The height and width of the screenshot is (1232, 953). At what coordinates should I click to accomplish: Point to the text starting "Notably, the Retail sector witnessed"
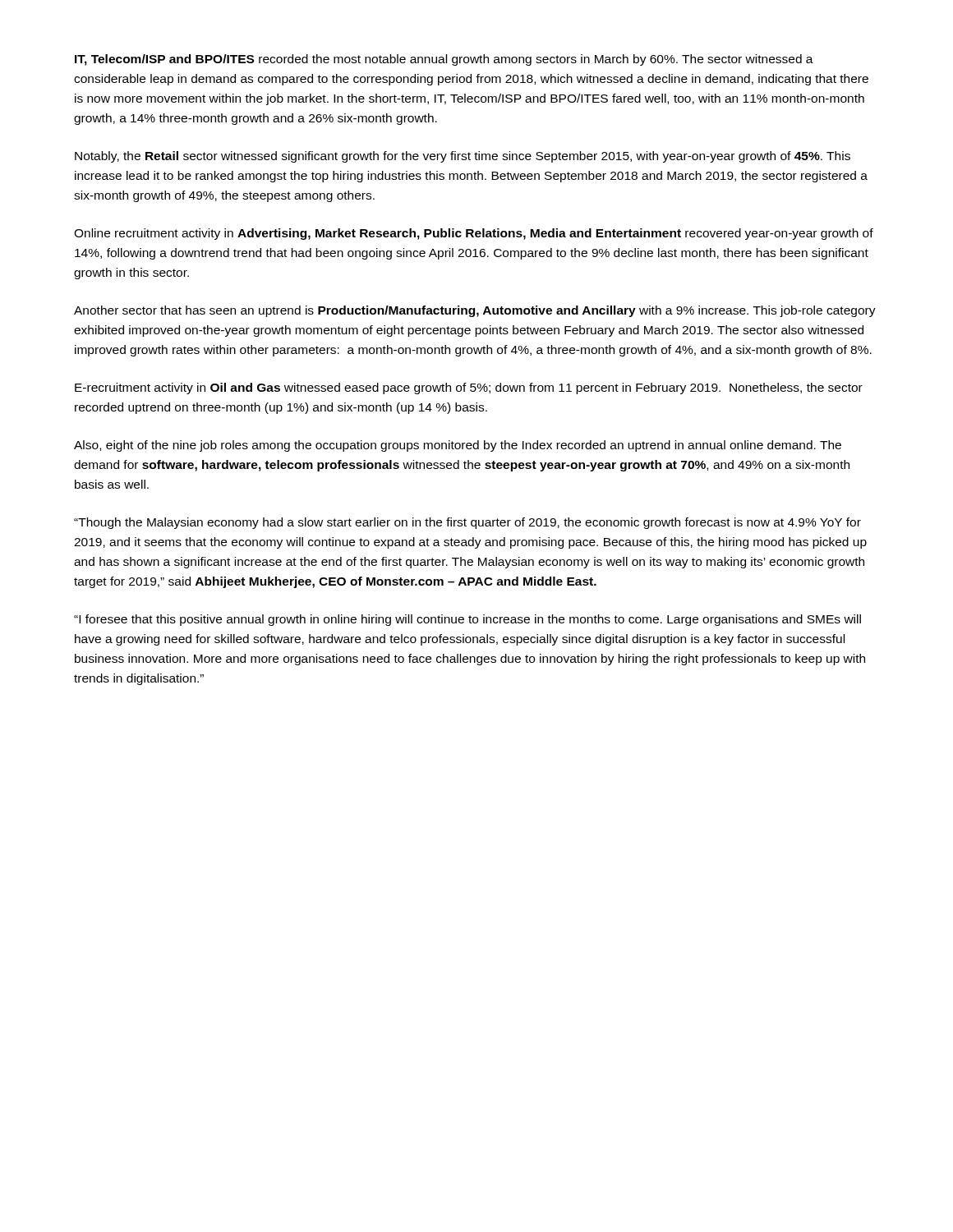click(471, 175)
